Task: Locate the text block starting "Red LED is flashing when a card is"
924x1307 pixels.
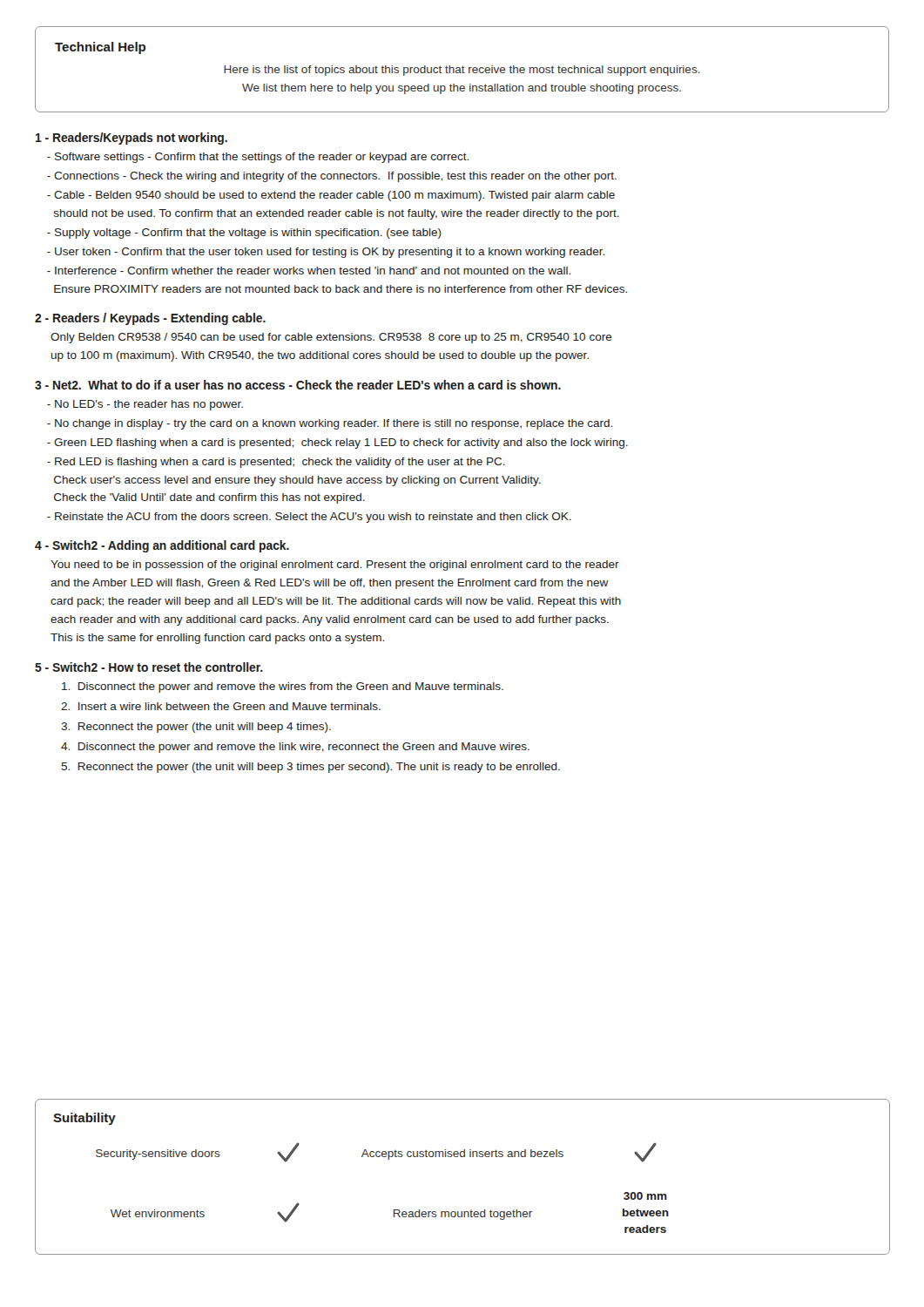Action: [292, 479]
